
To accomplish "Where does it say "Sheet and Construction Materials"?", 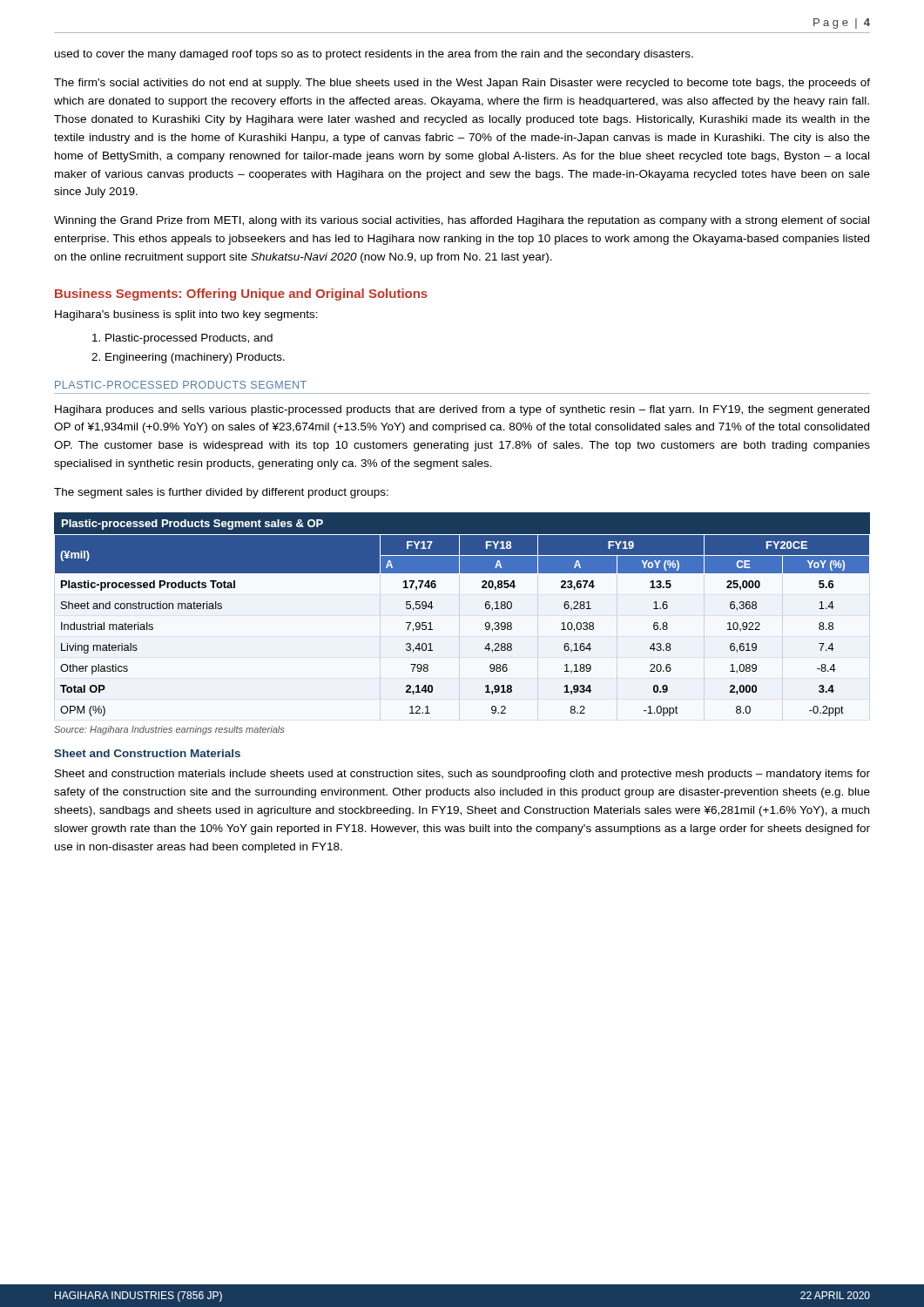I will [x=147, y=753].
